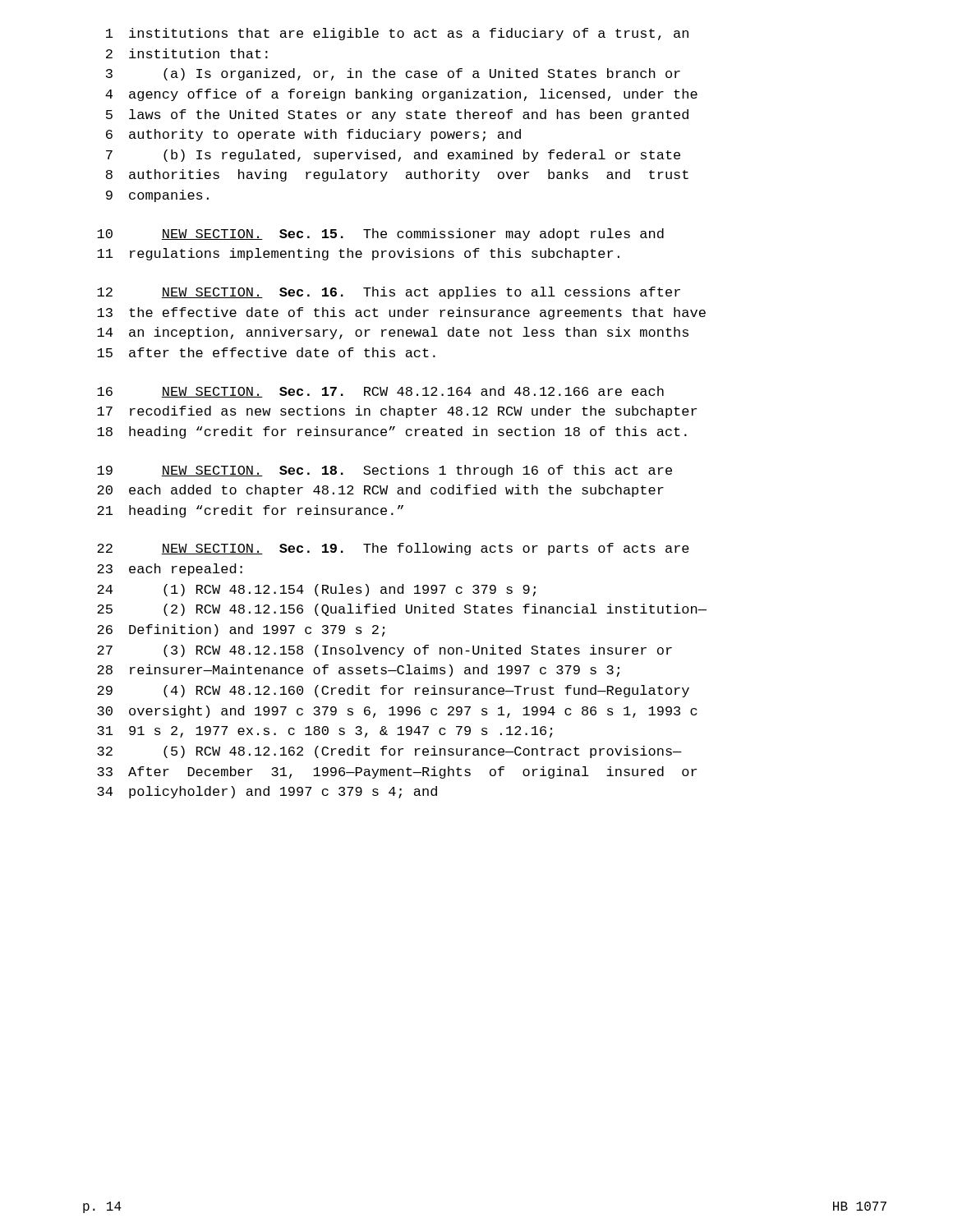Select the block starting "24 (1) RCW 48.12.154"
953x1232 pixels.
click(310, 591)
